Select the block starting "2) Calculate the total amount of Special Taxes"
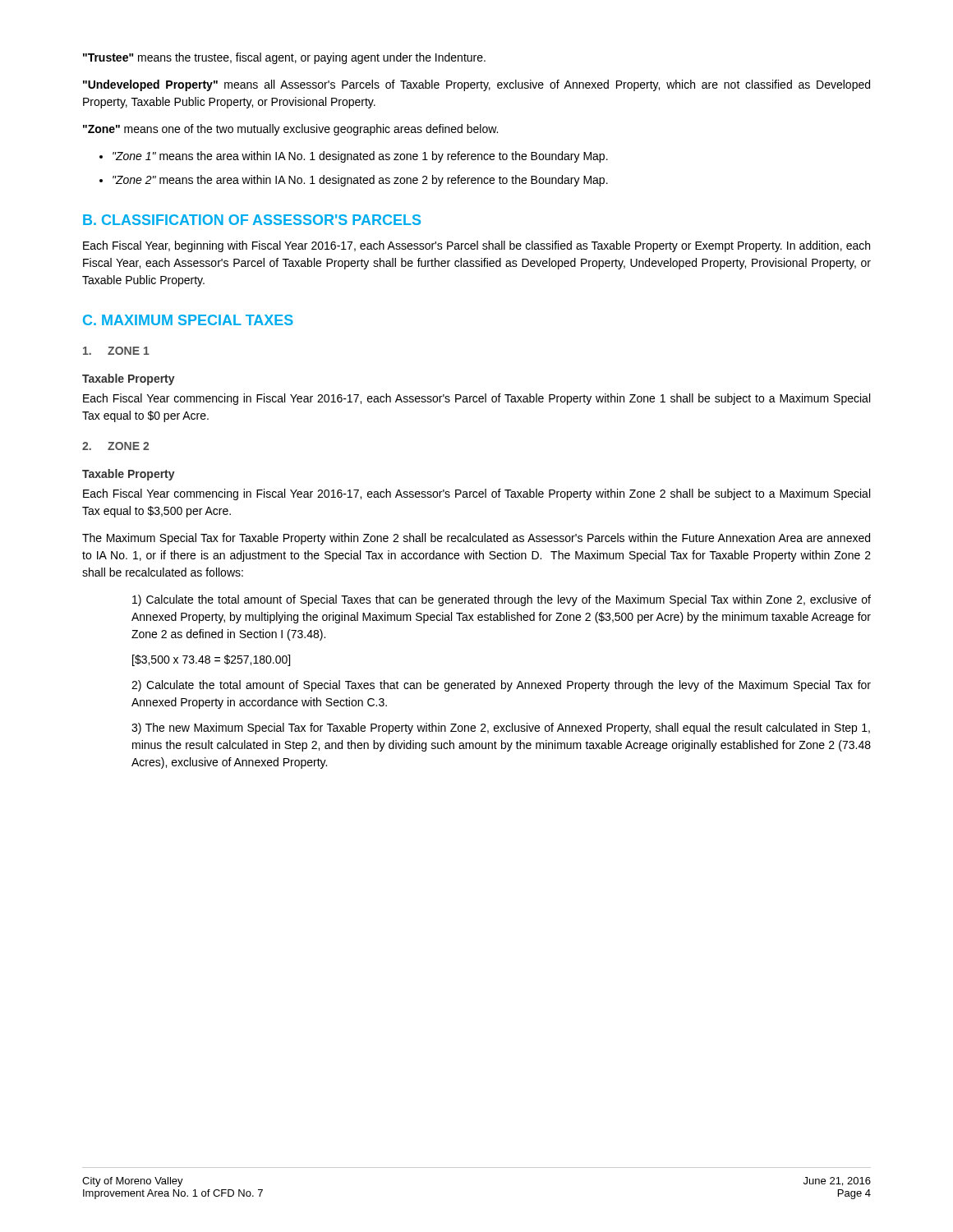Image resolution: width=953 pixels, height=1232 pixels. pos(501,694)
